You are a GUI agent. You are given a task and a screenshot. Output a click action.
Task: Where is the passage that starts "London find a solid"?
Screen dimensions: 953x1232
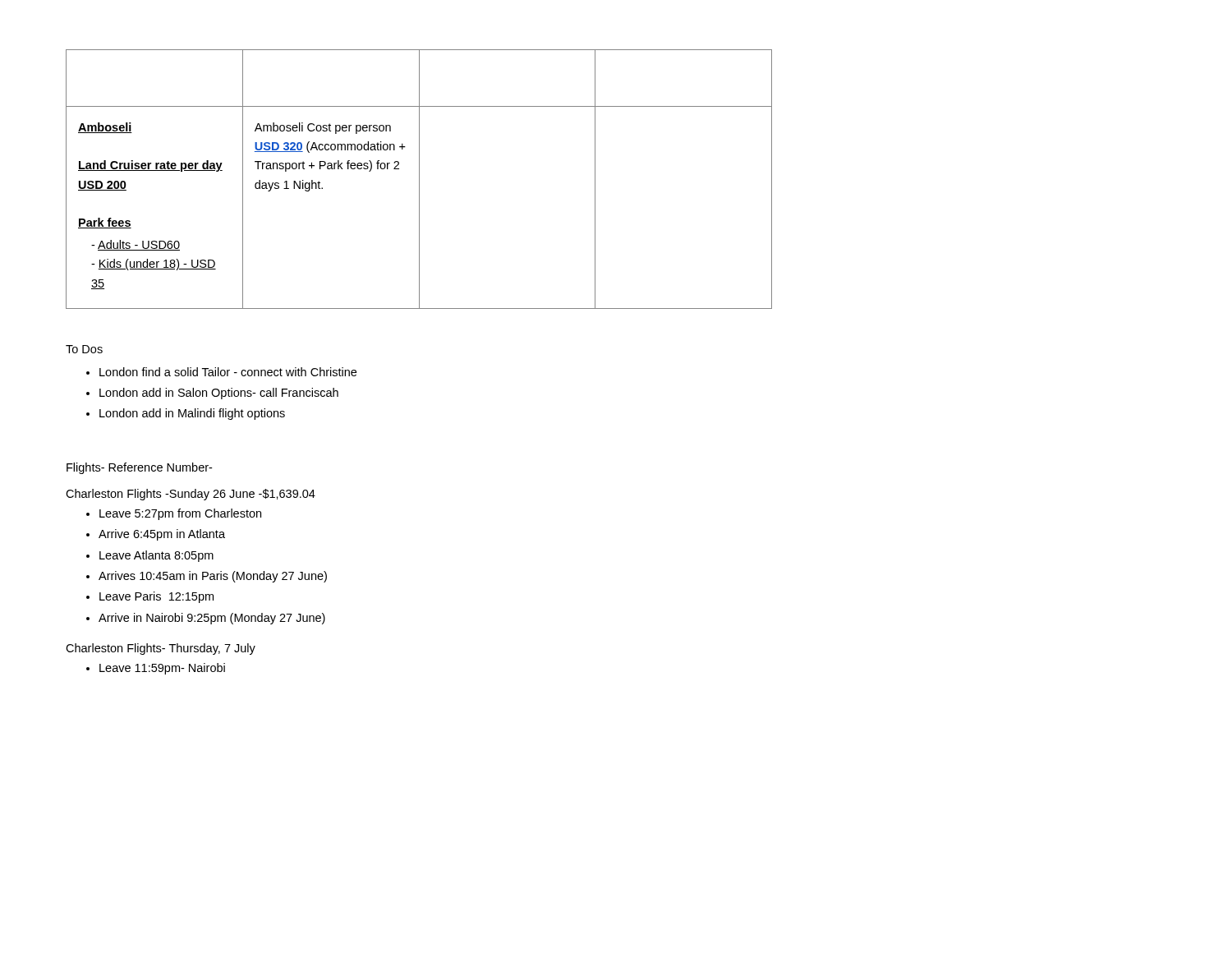coord(221,372)
